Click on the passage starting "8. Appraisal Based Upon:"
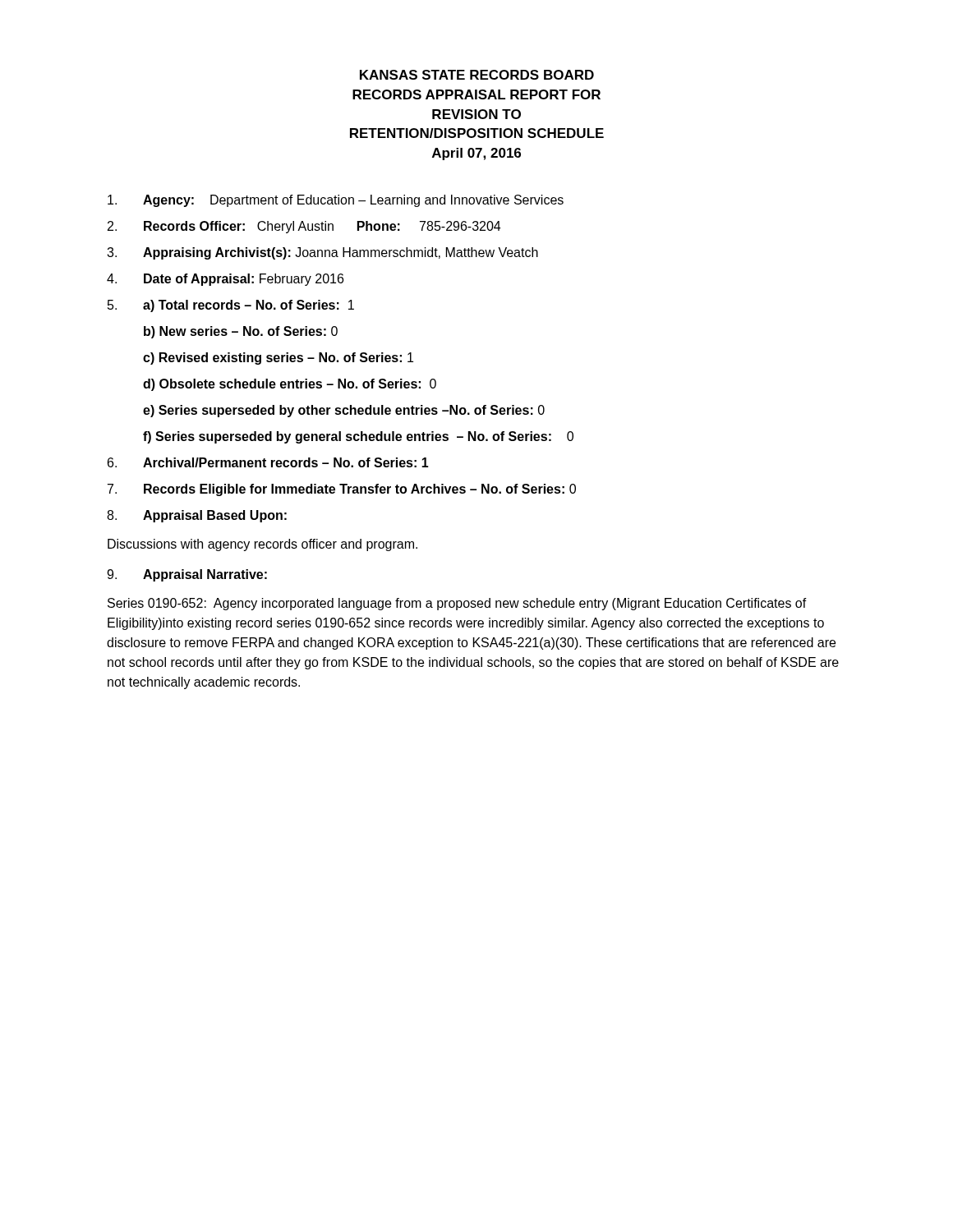Screen dimensions: 1232x953 tap(197, 516)
